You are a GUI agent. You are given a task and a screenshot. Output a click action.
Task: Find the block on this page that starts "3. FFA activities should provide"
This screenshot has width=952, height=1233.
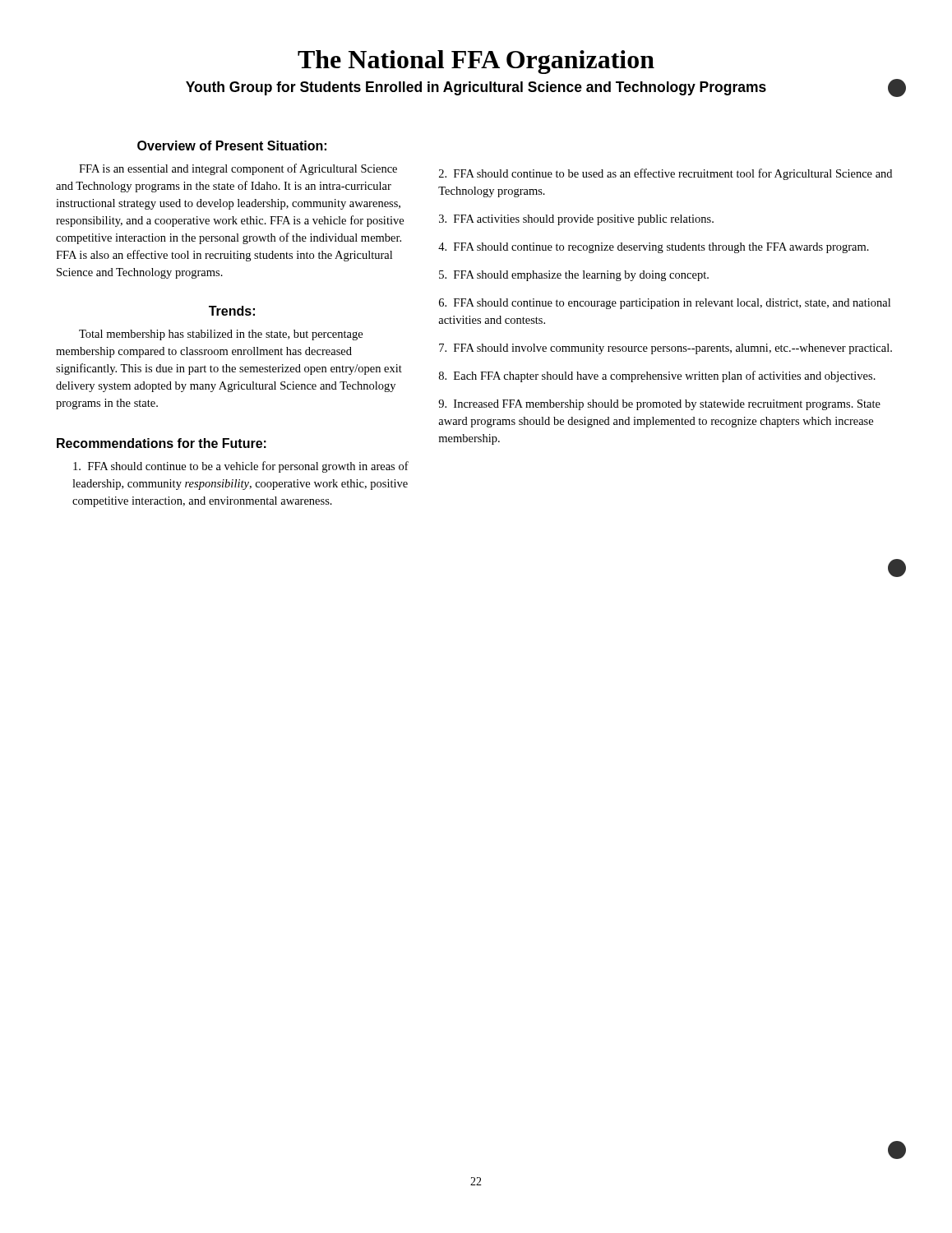click(x=576, y=219)
